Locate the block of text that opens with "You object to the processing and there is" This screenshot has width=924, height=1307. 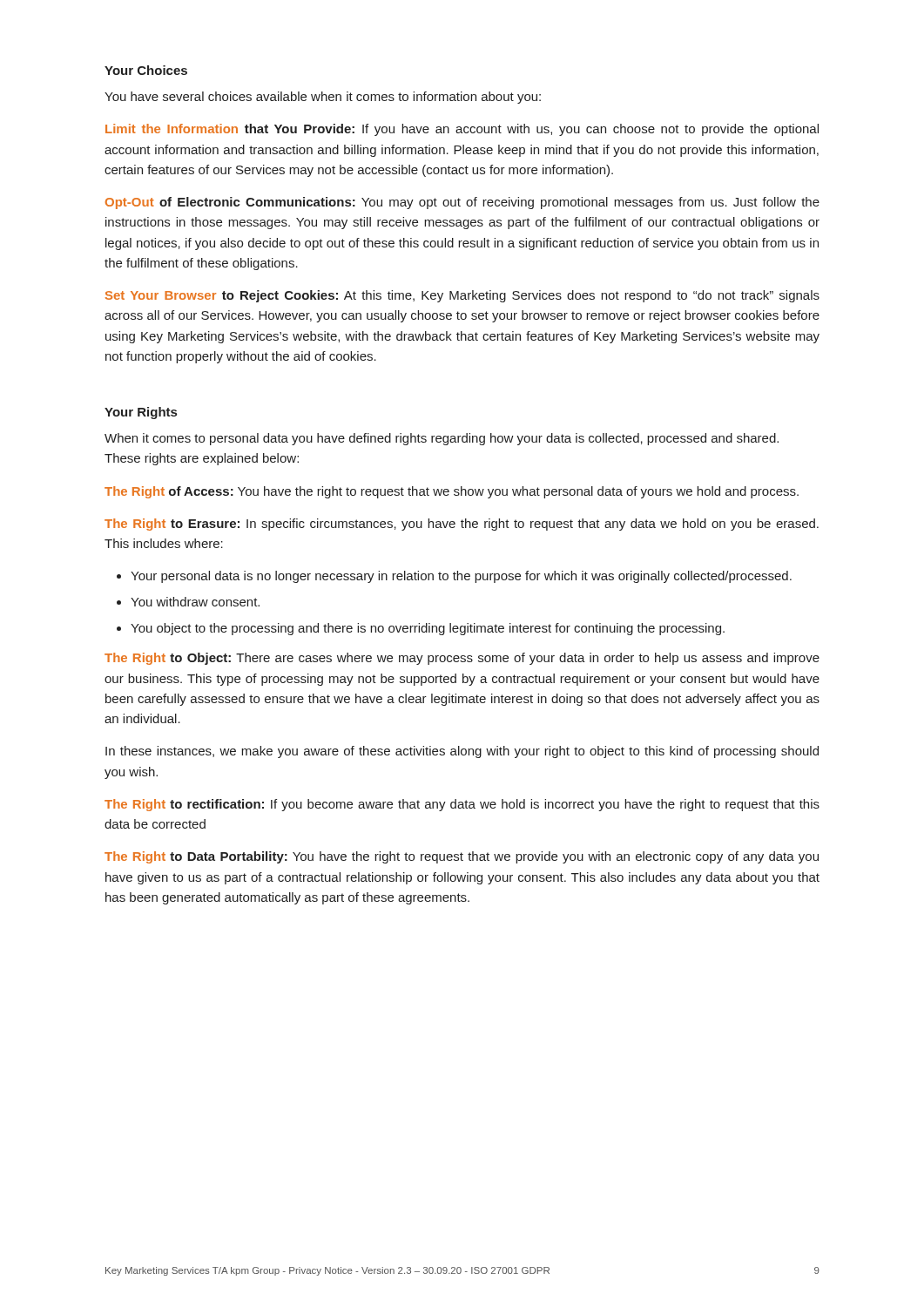(428, 628)
